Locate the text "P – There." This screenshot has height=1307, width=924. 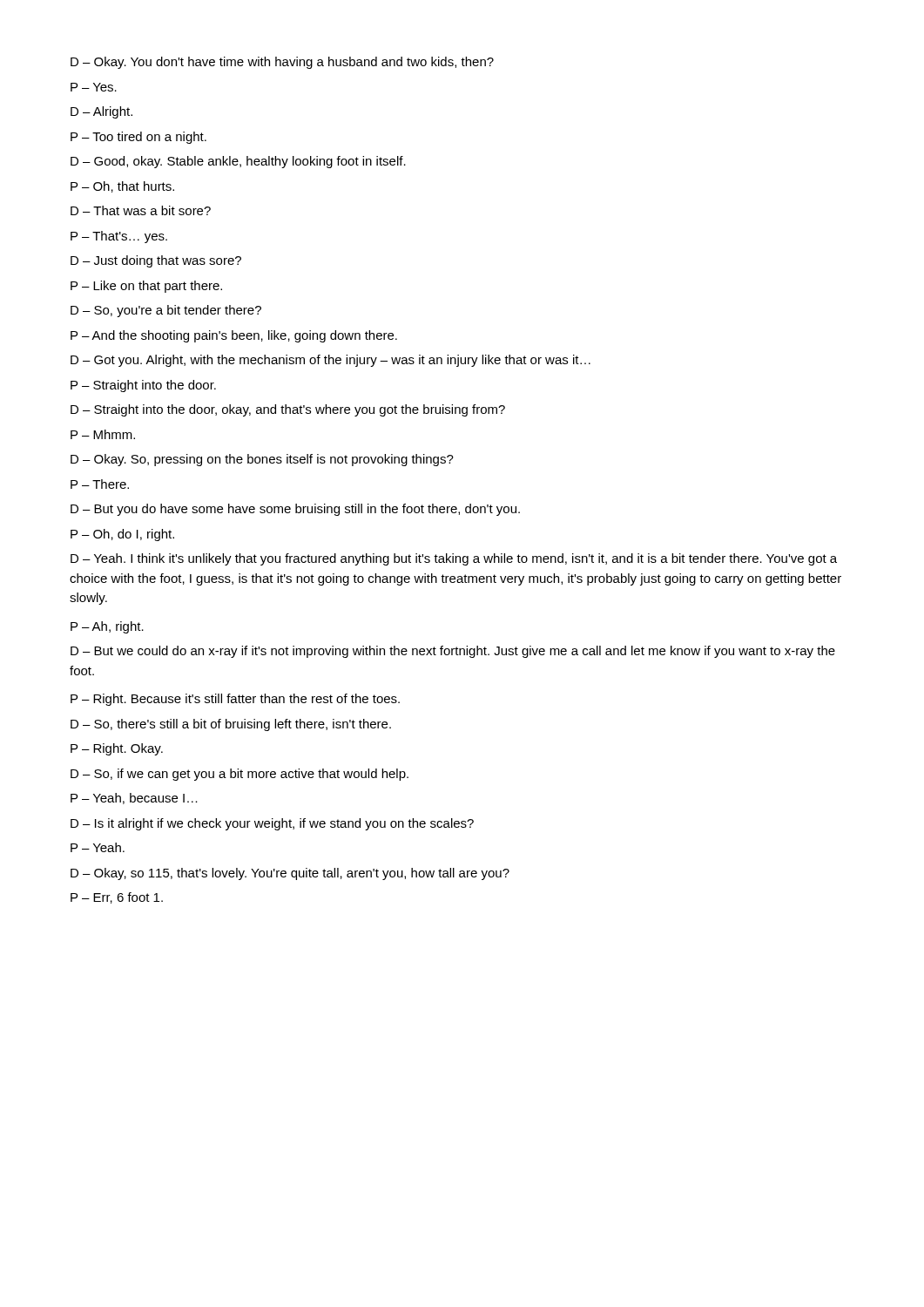[x=100, y=484]
